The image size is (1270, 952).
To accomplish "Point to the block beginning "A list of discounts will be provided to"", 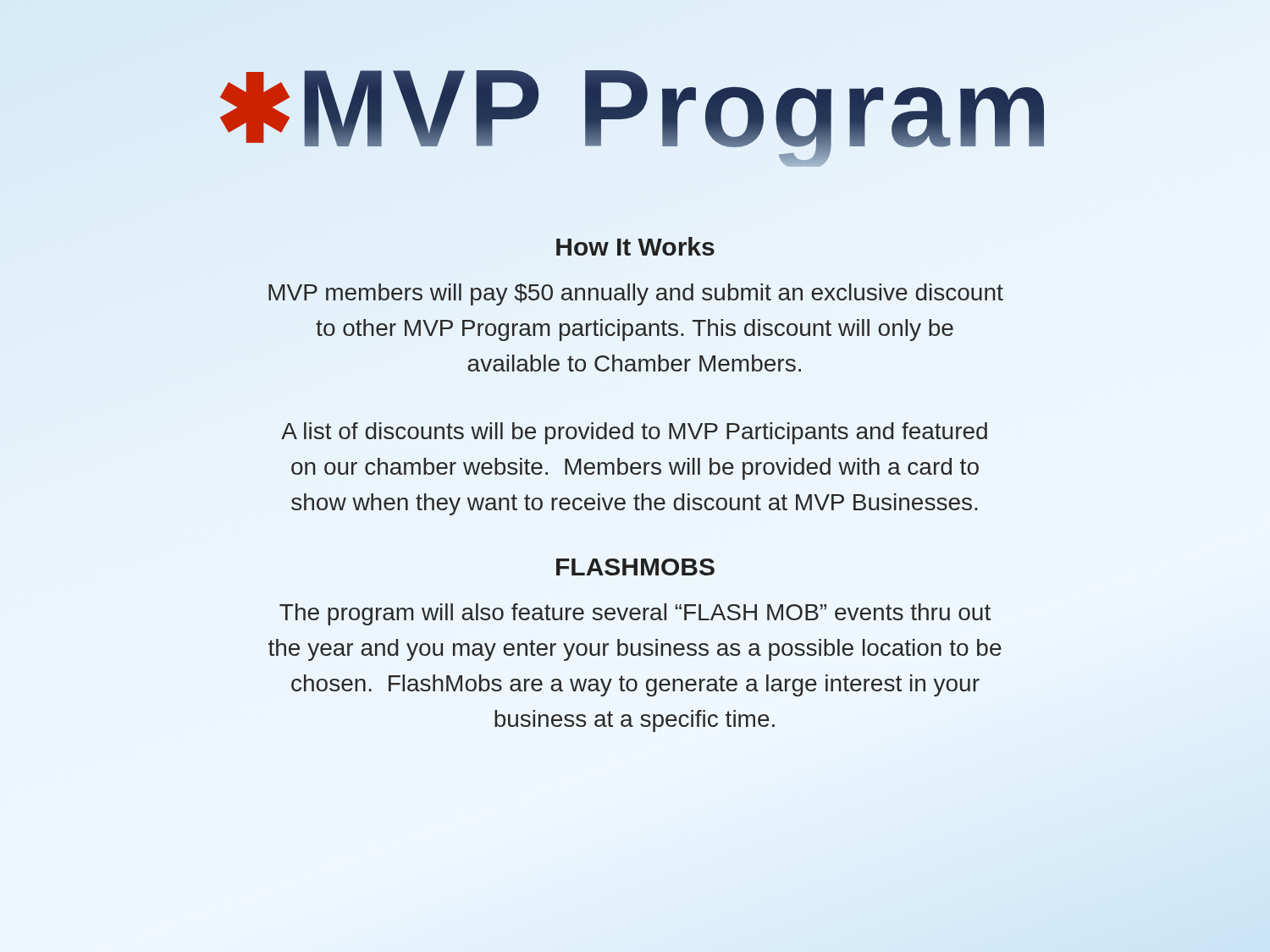I will [635, 466].
